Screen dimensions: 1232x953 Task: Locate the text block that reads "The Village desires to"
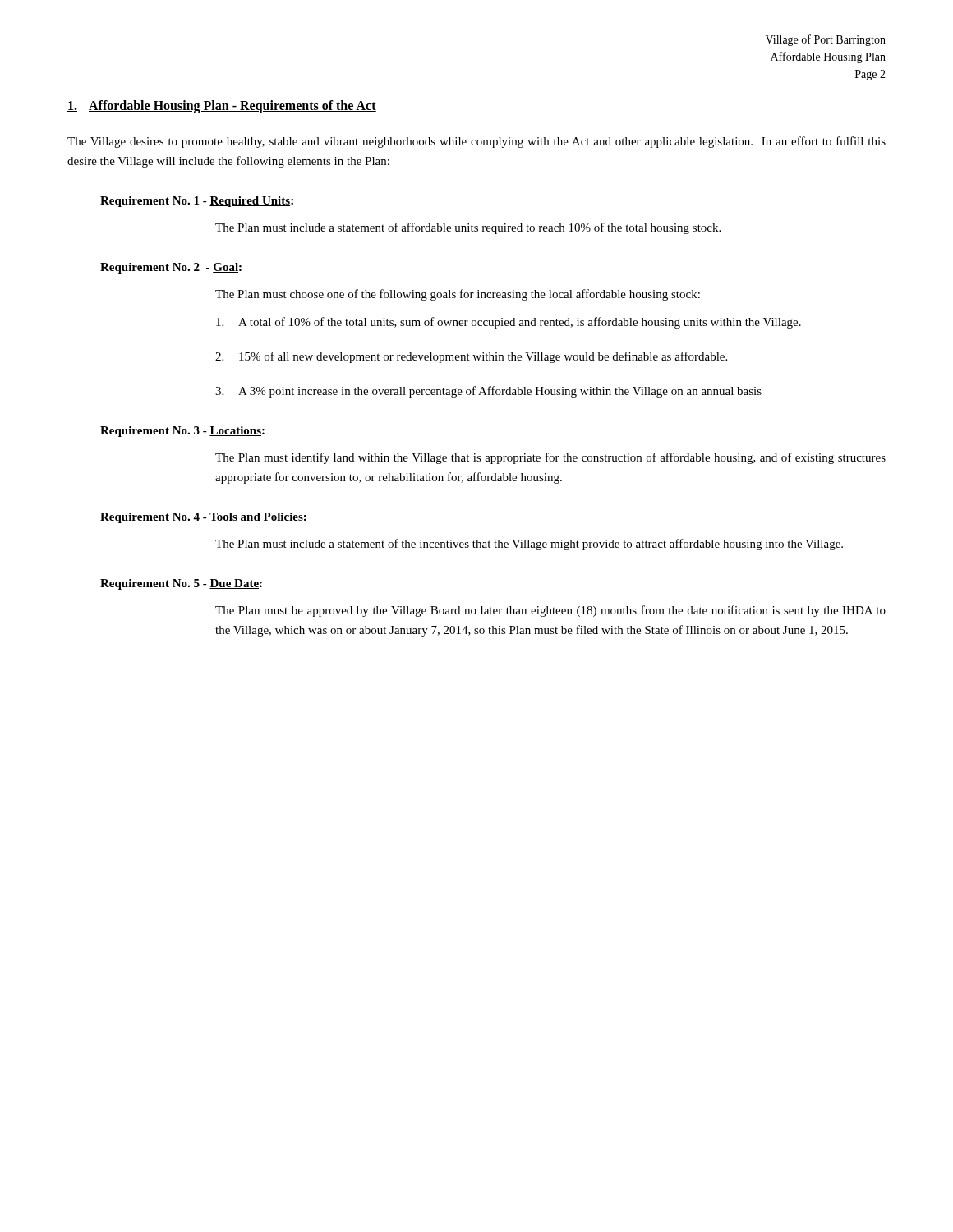point(476,151)
